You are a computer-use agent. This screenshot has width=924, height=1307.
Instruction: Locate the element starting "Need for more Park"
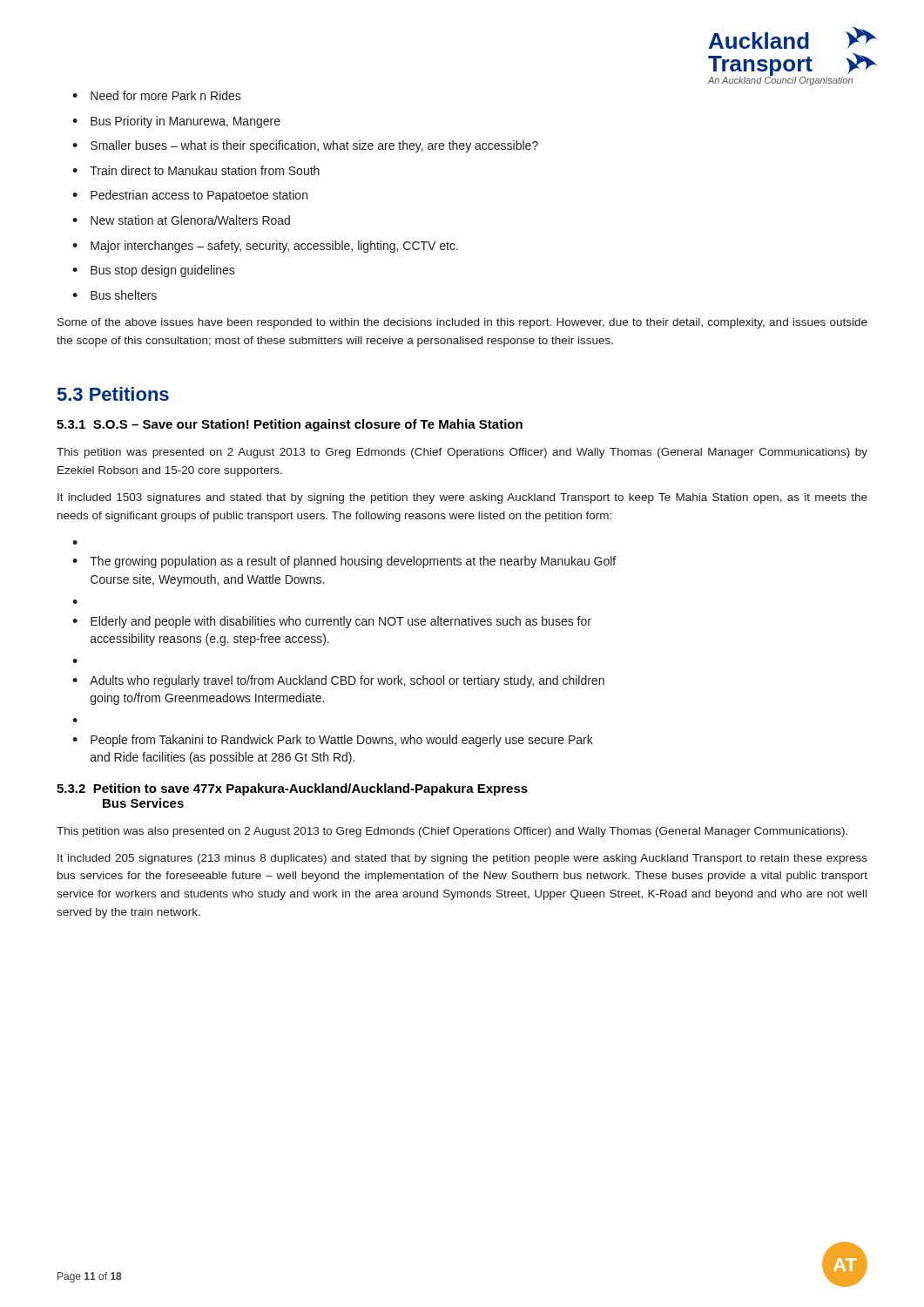coord(166,96)
